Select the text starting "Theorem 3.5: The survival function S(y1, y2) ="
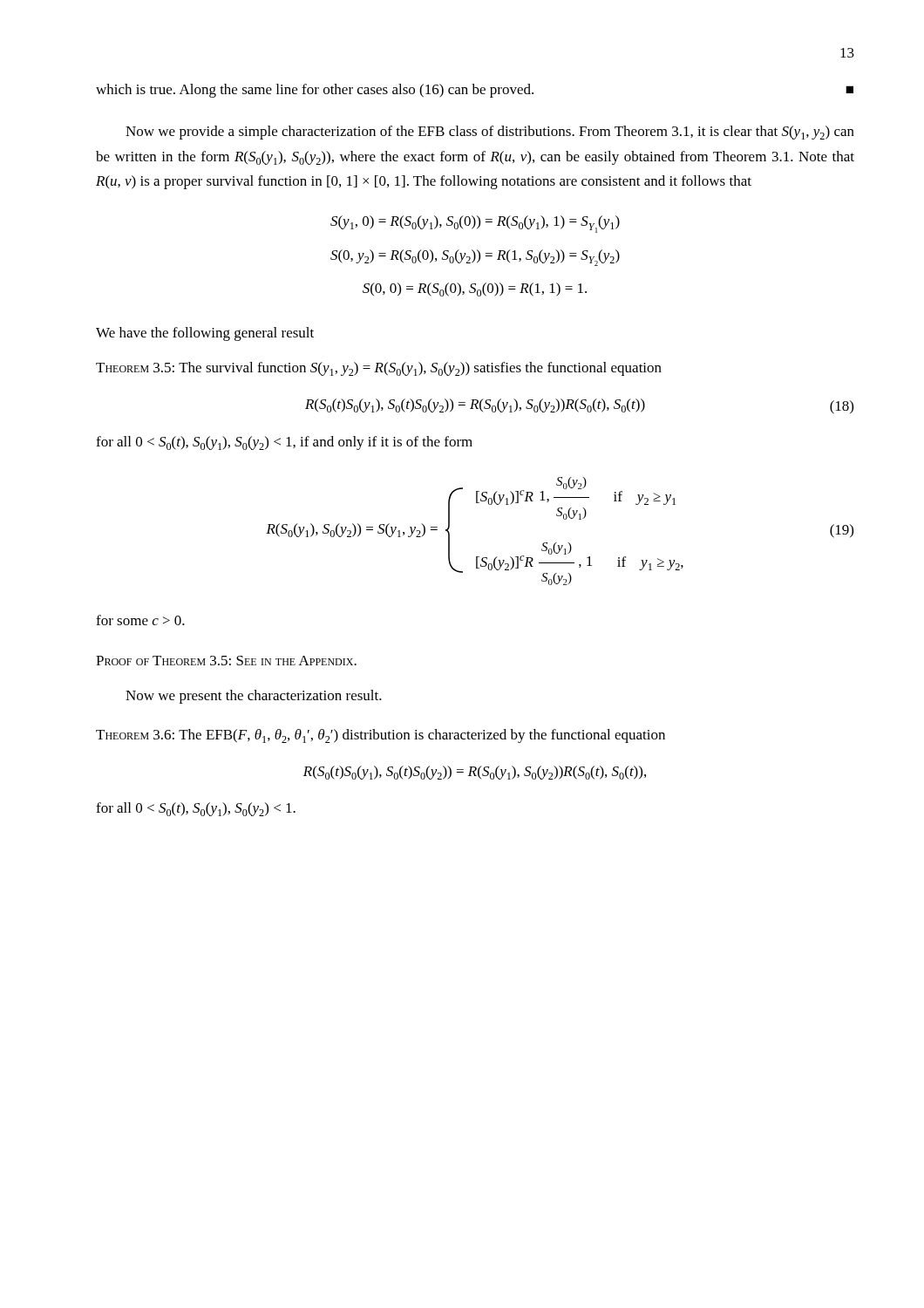The height and width of the screenshot is (1308, 924). (x=379, y=369)
